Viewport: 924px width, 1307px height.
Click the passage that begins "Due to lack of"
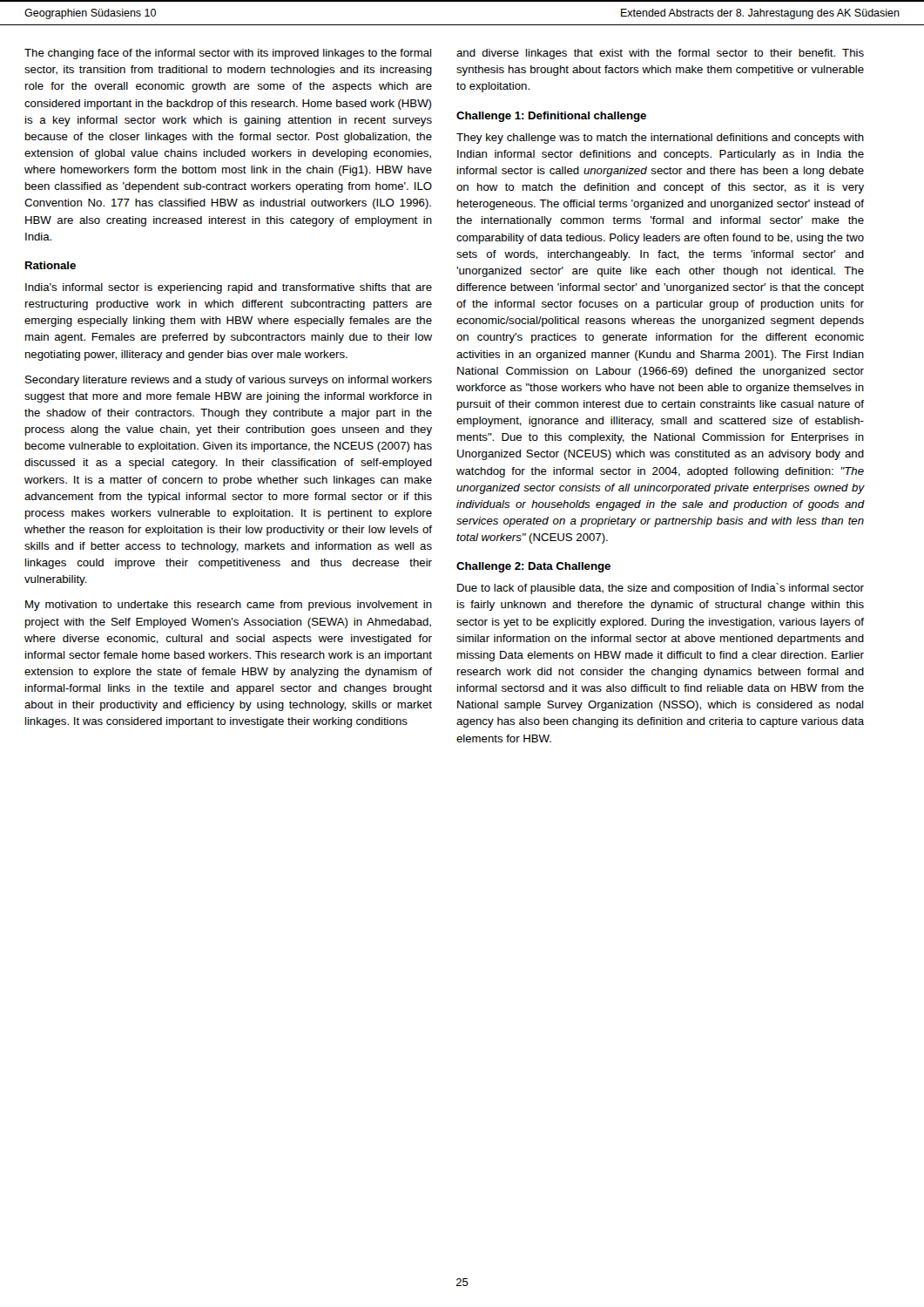pyautogui.click(x=660, y=663)
